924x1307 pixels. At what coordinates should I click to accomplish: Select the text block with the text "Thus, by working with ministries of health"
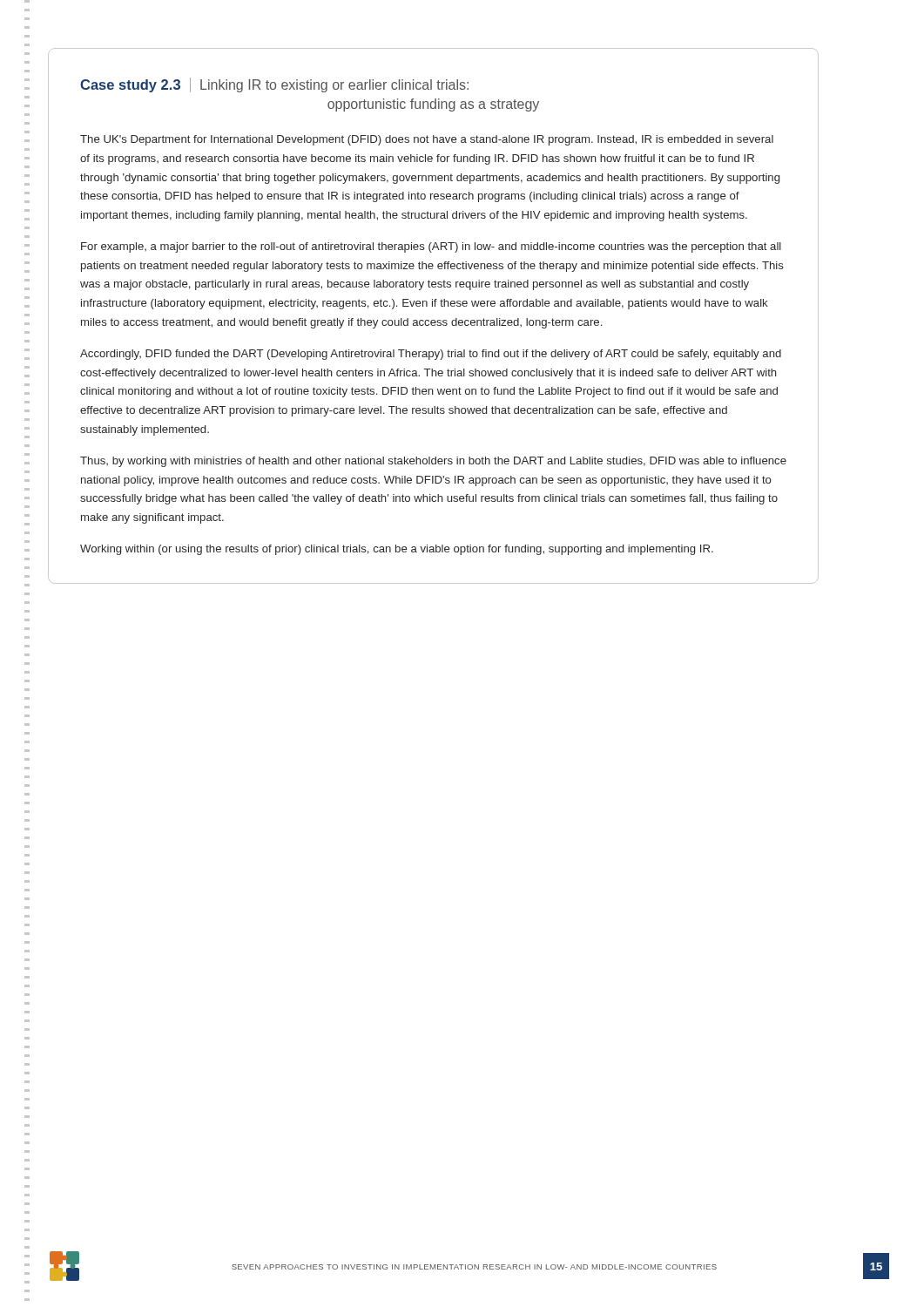click(433, 489)
